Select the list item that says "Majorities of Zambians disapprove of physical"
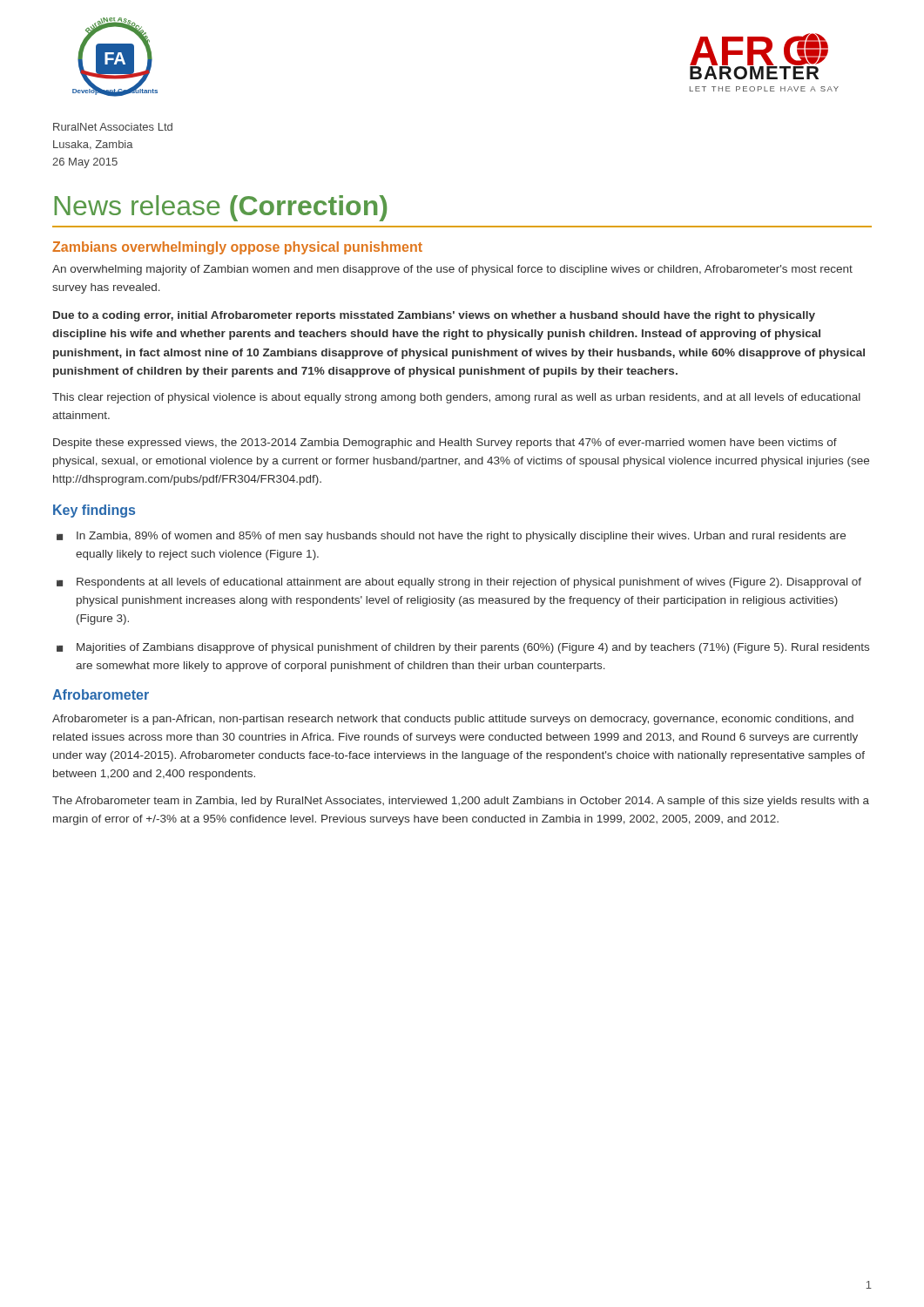The width and height of the screenshot is (924, 1307). 473,656
